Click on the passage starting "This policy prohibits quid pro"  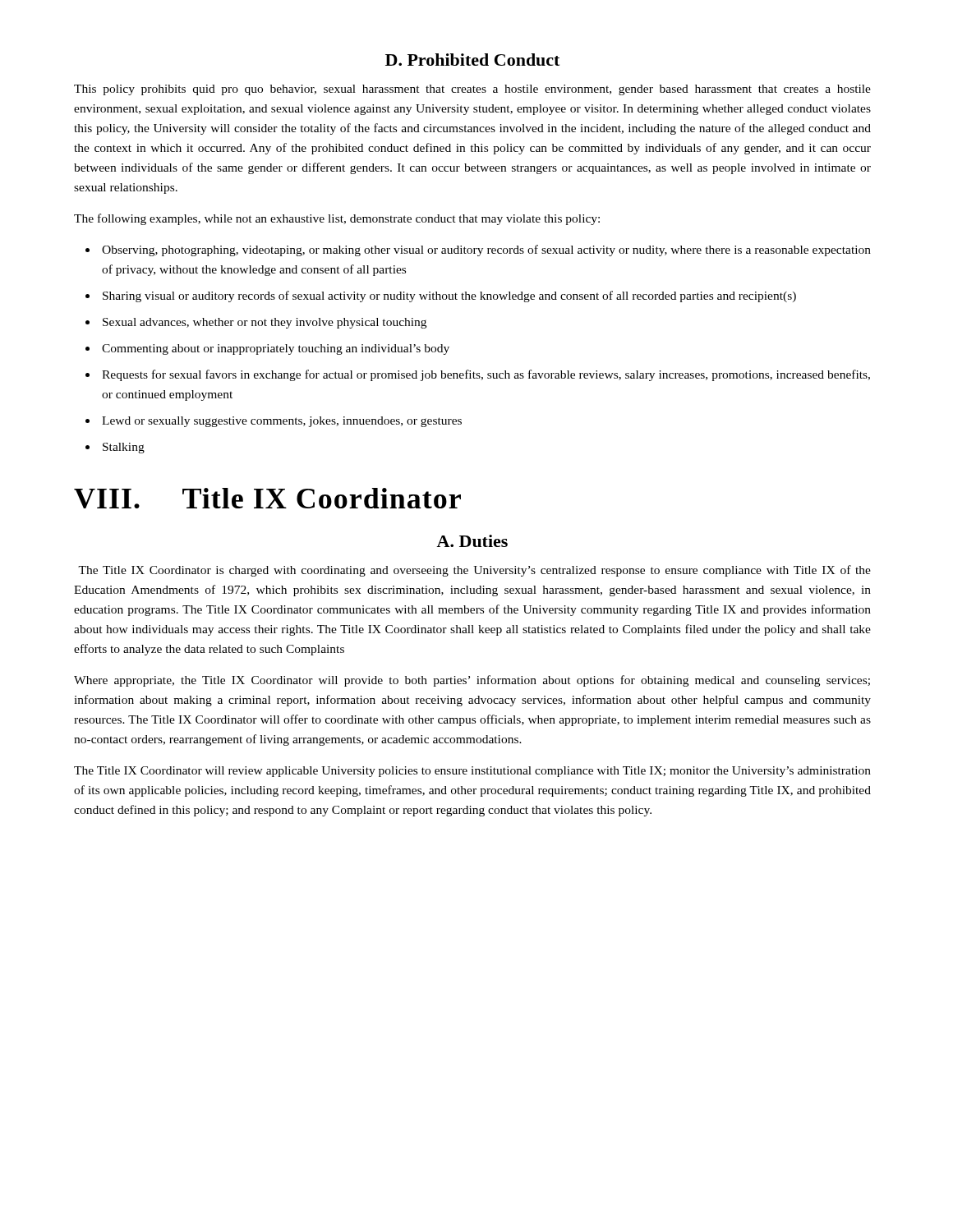click(x=472, y=138)
